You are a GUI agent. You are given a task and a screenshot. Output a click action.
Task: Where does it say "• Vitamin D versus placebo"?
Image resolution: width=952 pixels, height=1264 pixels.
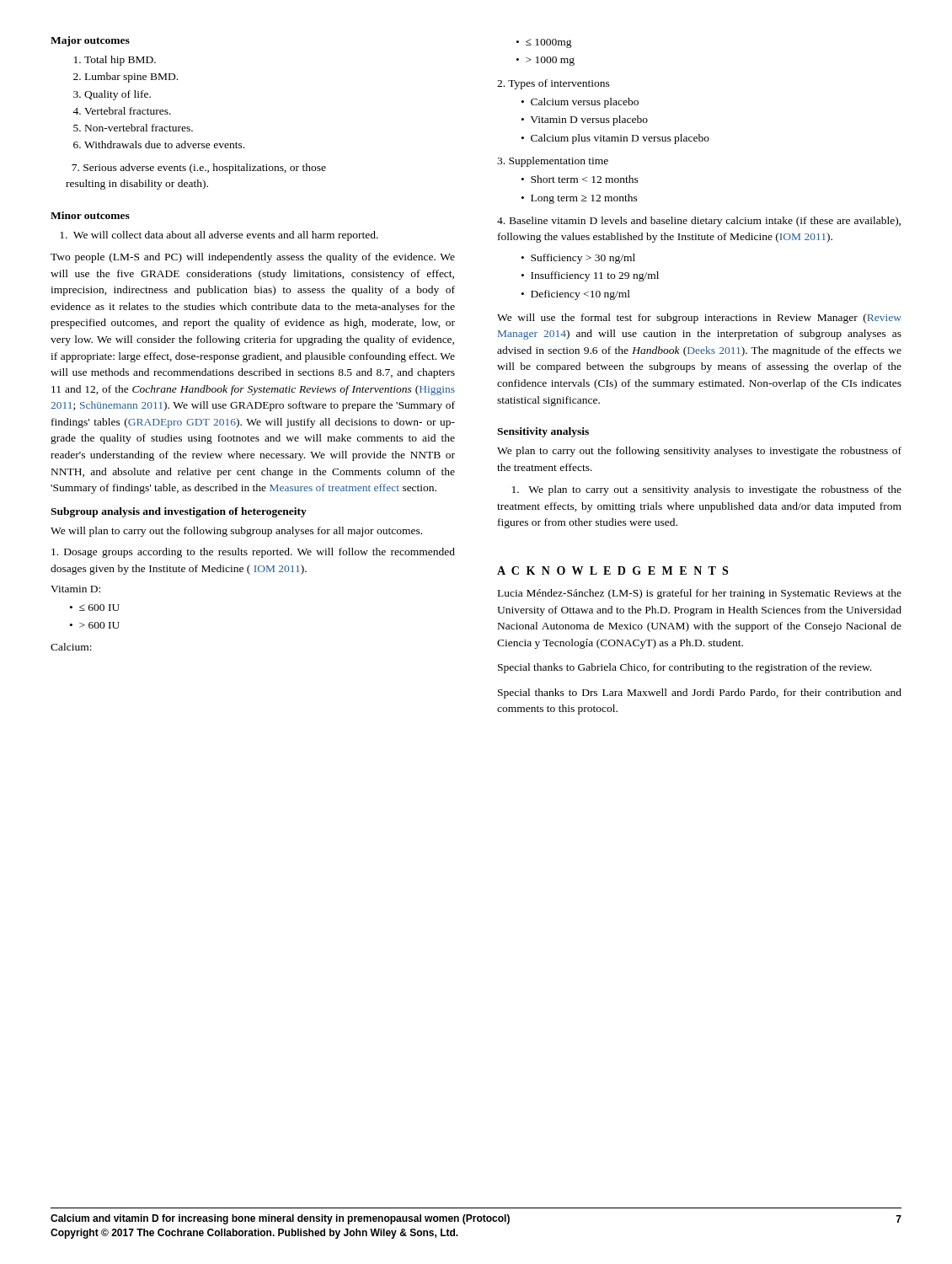(584, 119)
